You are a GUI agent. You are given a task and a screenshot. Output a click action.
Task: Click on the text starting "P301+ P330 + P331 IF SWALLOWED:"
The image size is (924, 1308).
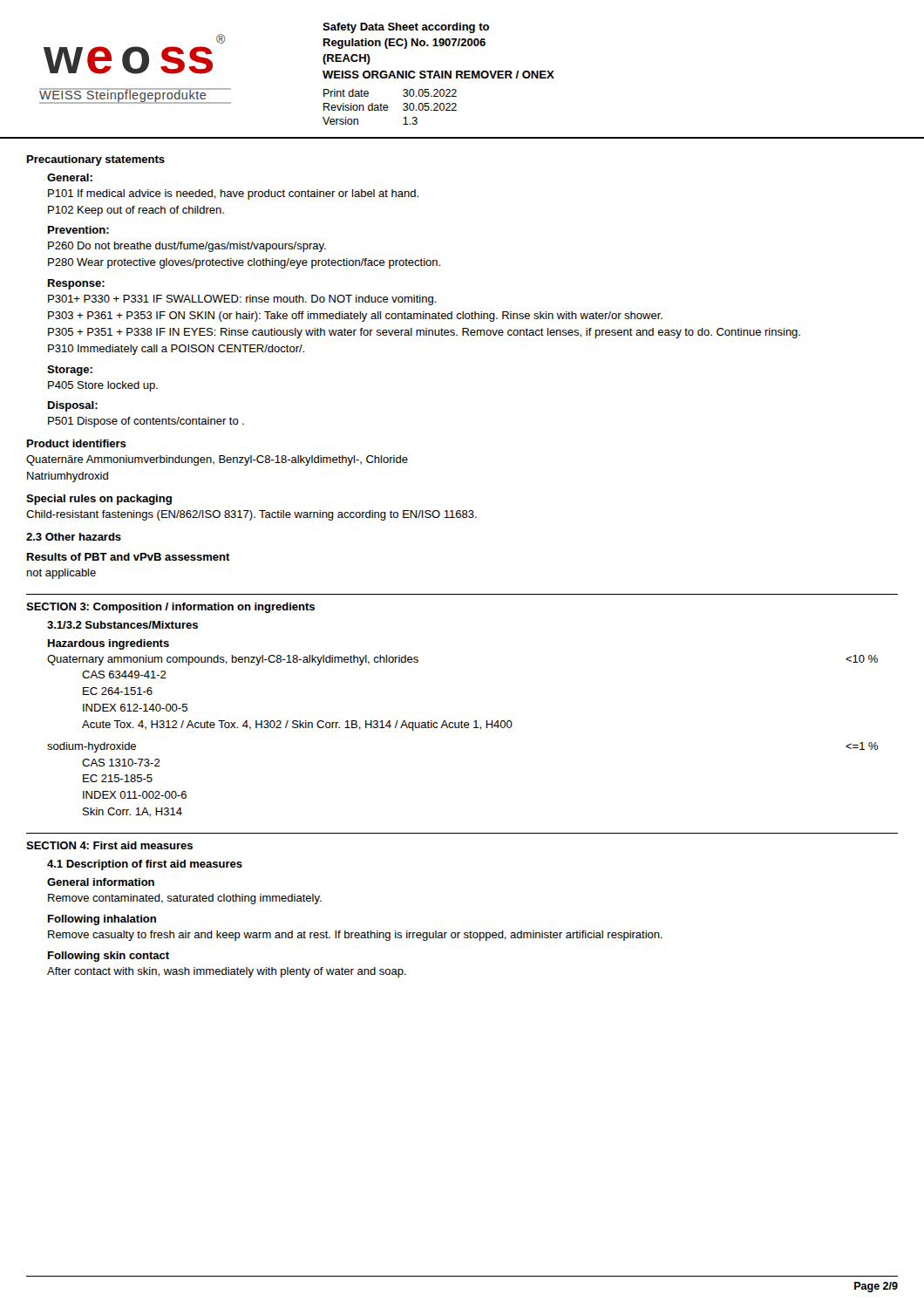[x=424, y=323]
